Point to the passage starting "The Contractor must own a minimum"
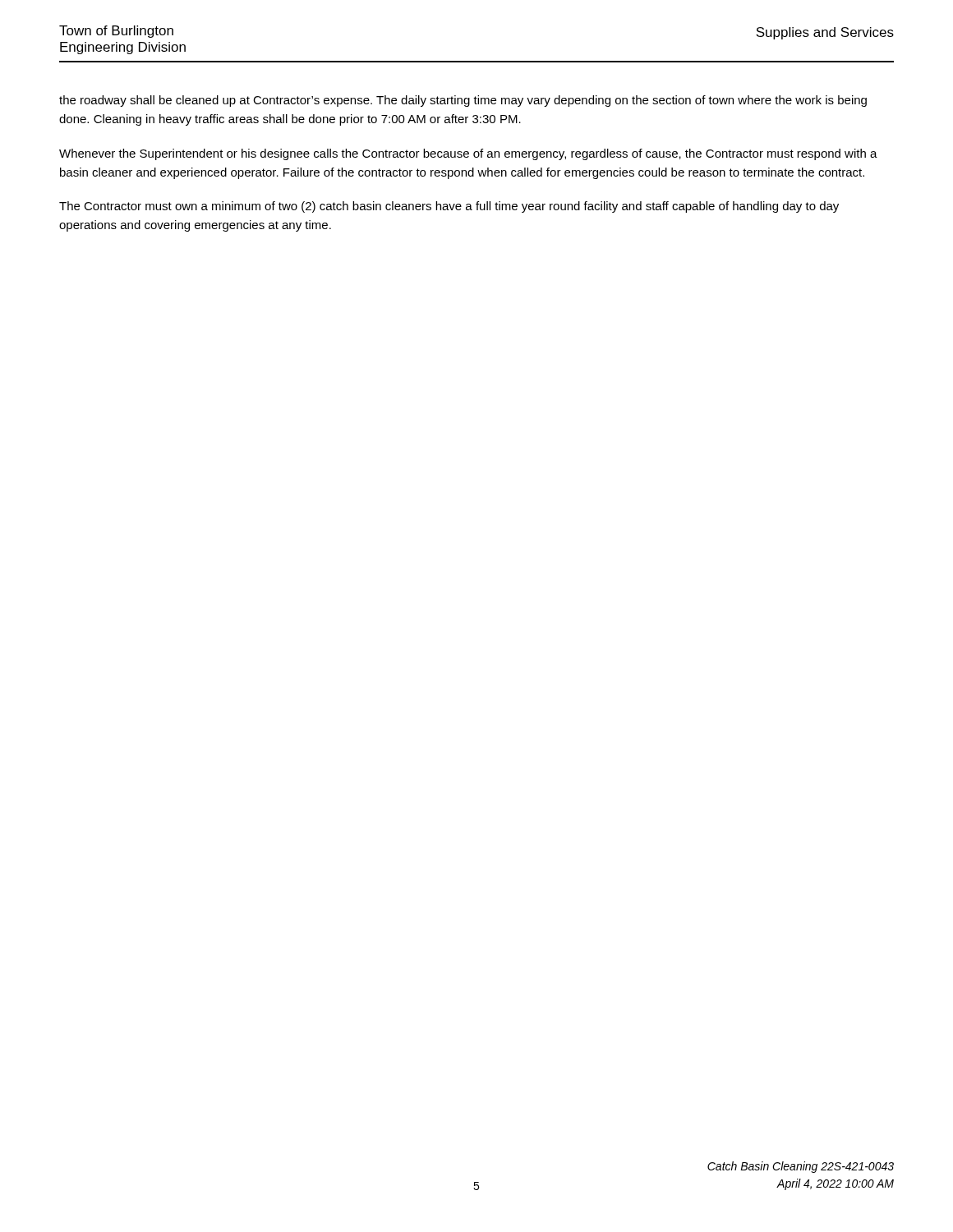Viewport: 953px width, 1232px height. pyautogui.click(x=476, y=215)
